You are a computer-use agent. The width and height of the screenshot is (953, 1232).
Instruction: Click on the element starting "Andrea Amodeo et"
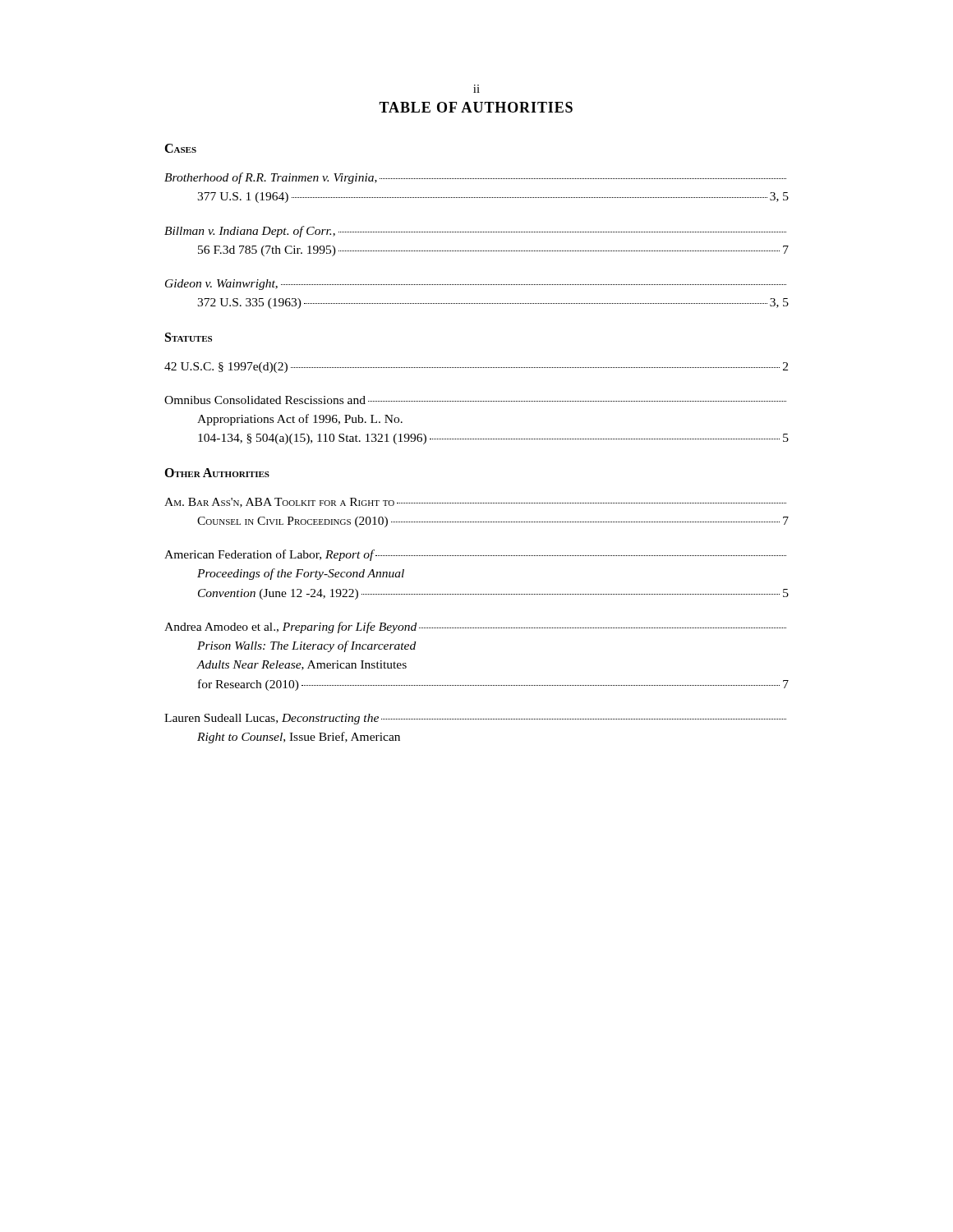[x=475, y=627]
